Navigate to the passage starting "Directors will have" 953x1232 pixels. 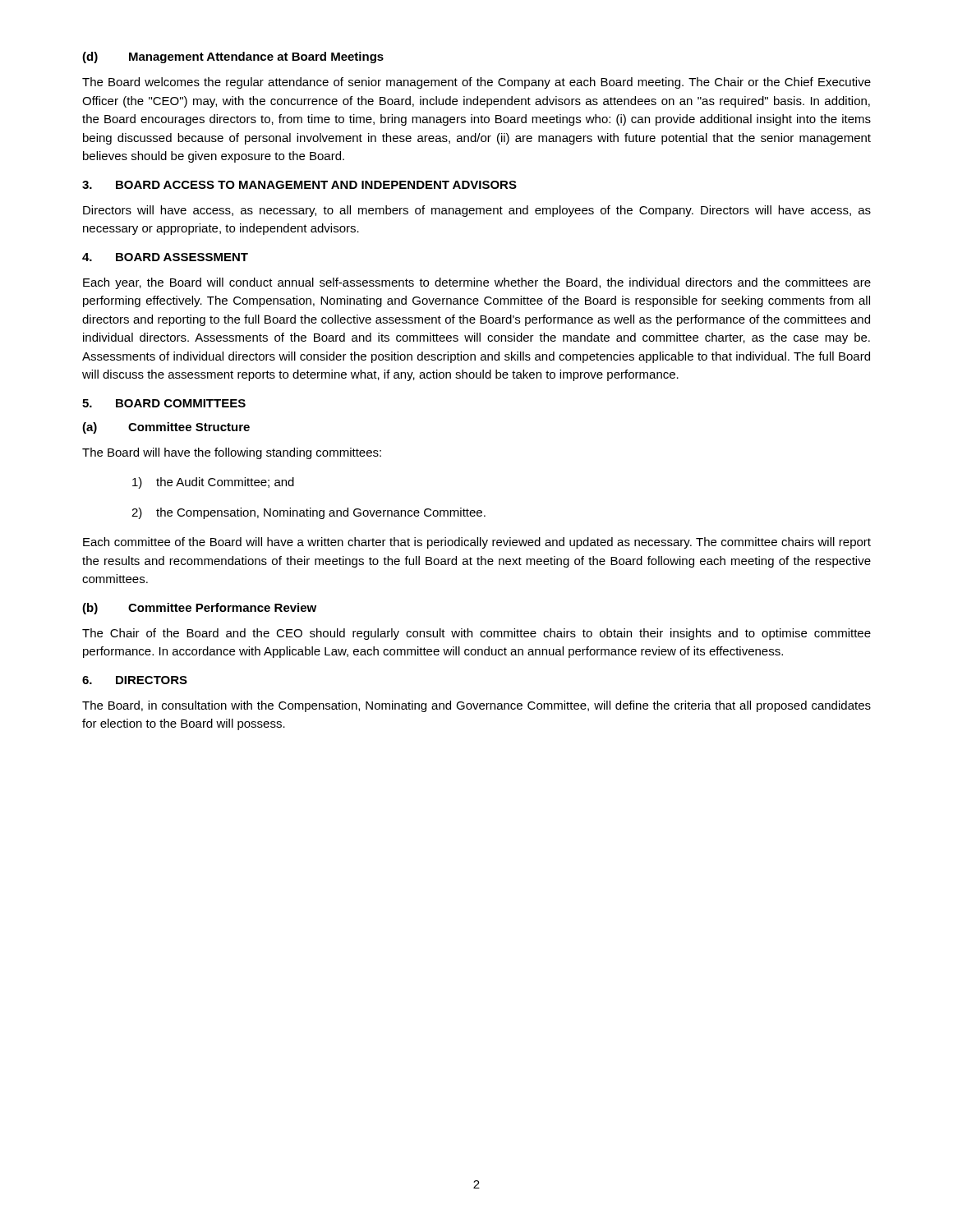[476, 219]
